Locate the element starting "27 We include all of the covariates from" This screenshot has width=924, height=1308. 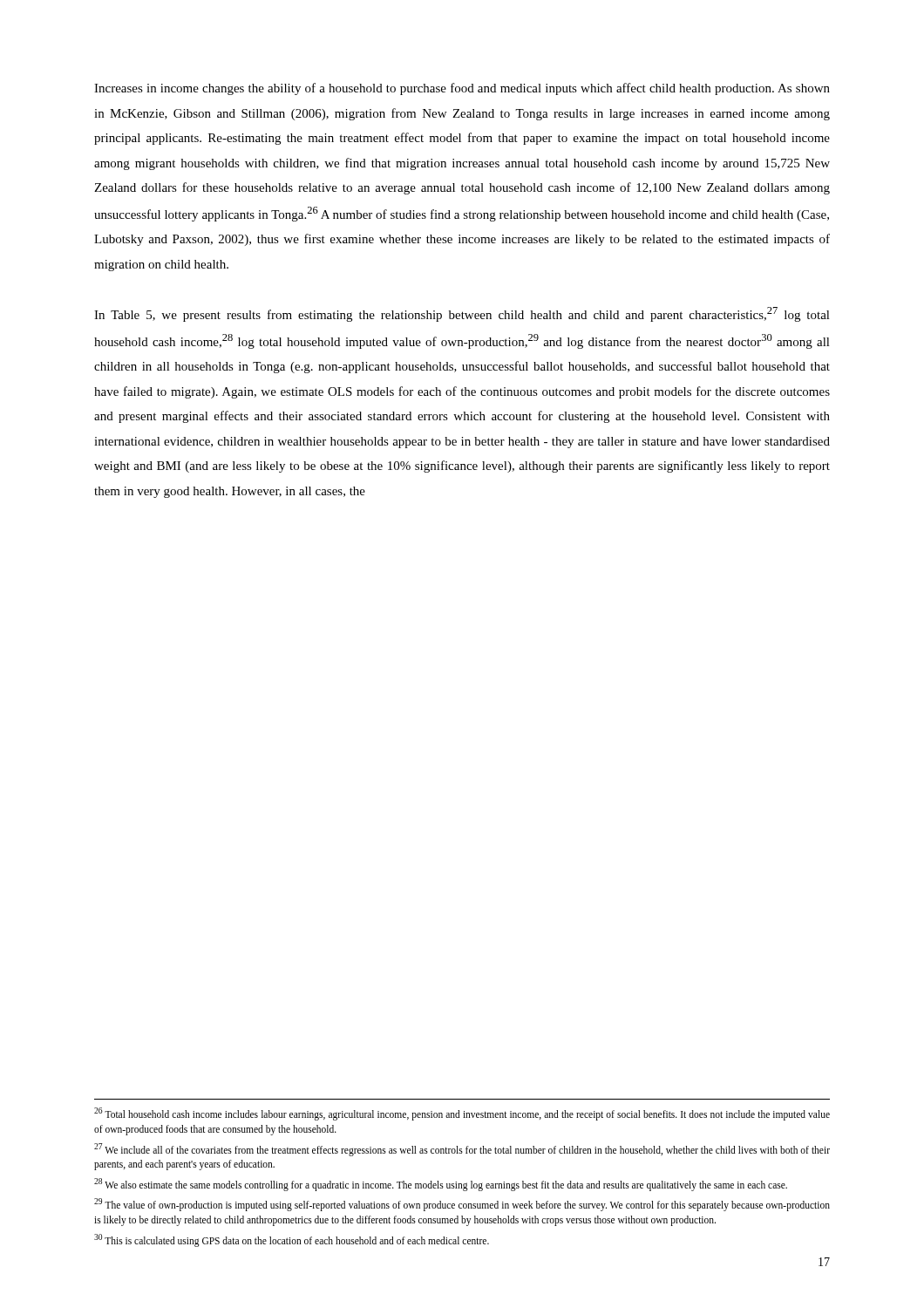[x=462, y=1155]
